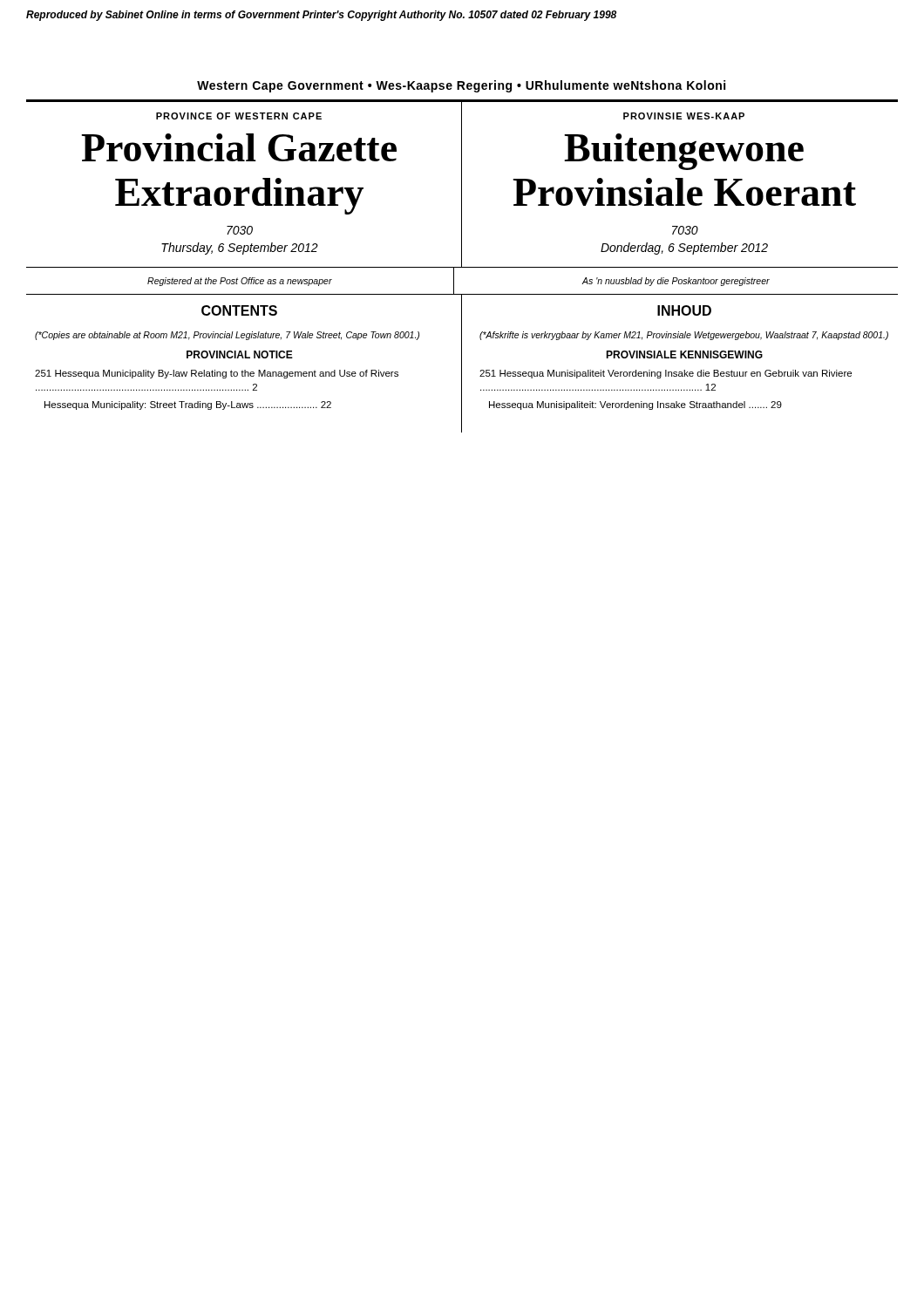Select the passage starting "PROVINCIAL NOTICE"
This screenshot has width=924, height=1308.
click(x=239, y=355)
